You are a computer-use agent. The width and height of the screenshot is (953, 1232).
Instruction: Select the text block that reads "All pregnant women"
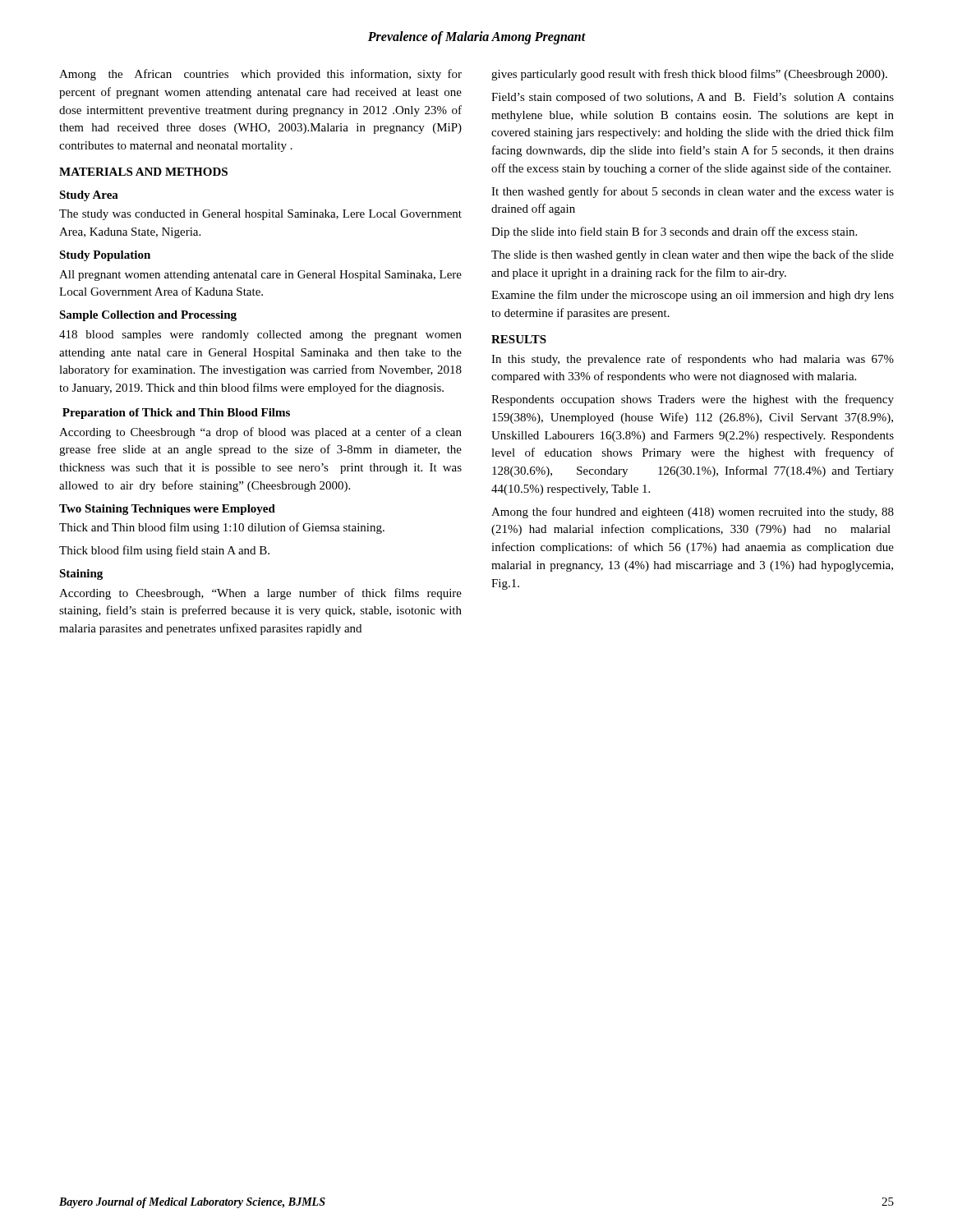click(260, 284)
